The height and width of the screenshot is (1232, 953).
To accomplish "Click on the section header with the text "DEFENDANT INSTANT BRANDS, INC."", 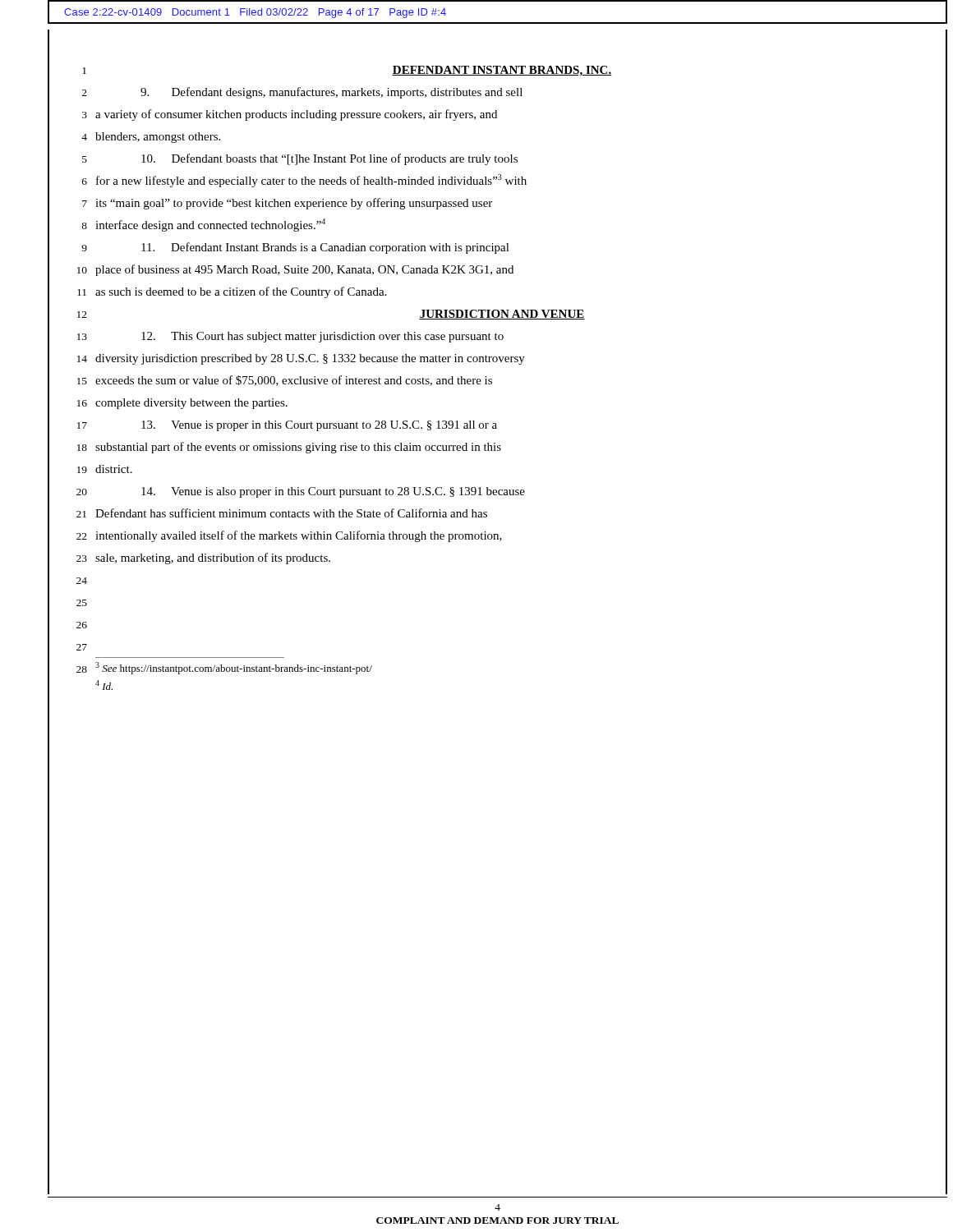I will (x=502, y=70).
